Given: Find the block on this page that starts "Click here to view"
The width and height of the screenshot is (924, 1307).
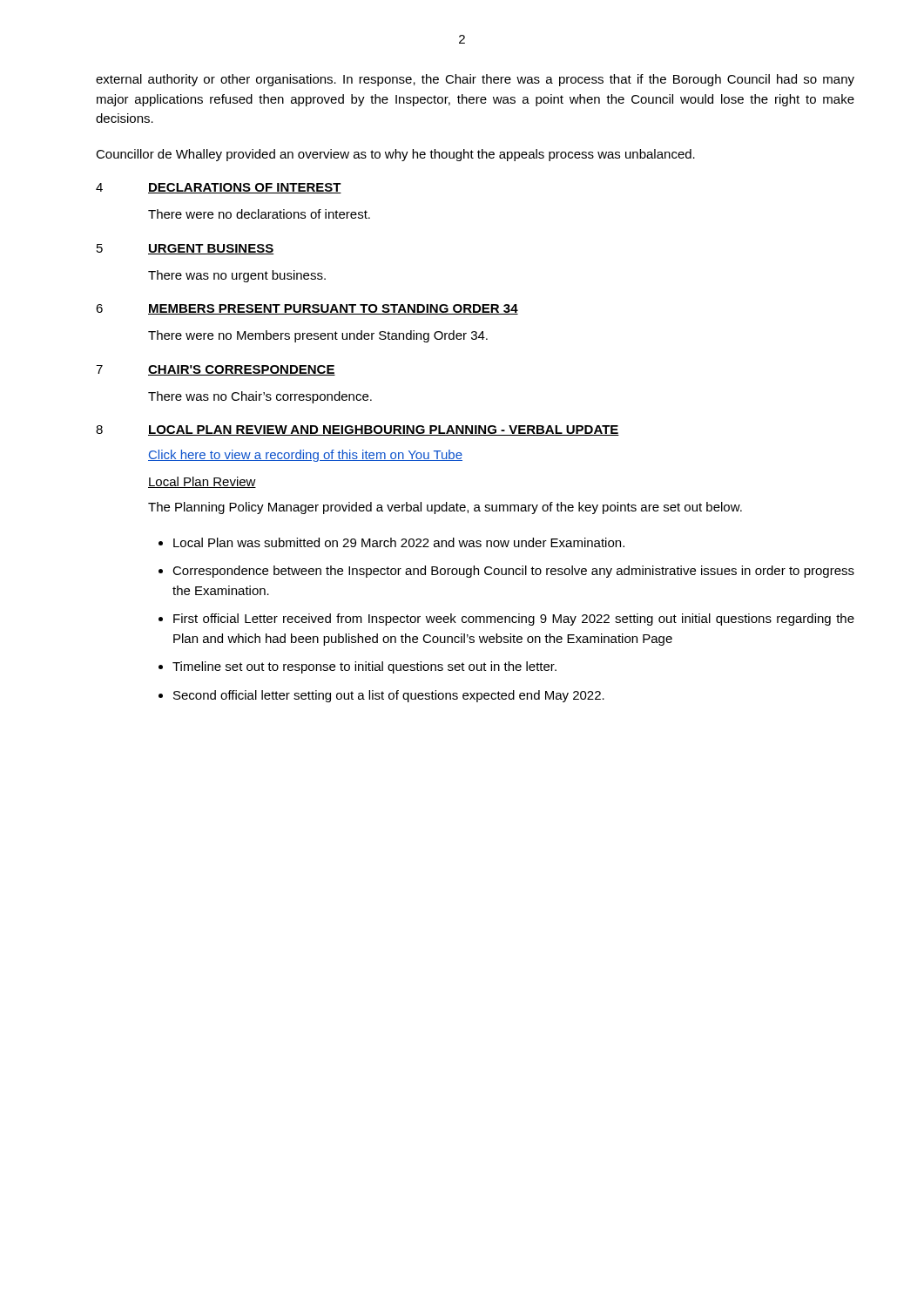Looking at the screenshot, I should pos(305,456).
